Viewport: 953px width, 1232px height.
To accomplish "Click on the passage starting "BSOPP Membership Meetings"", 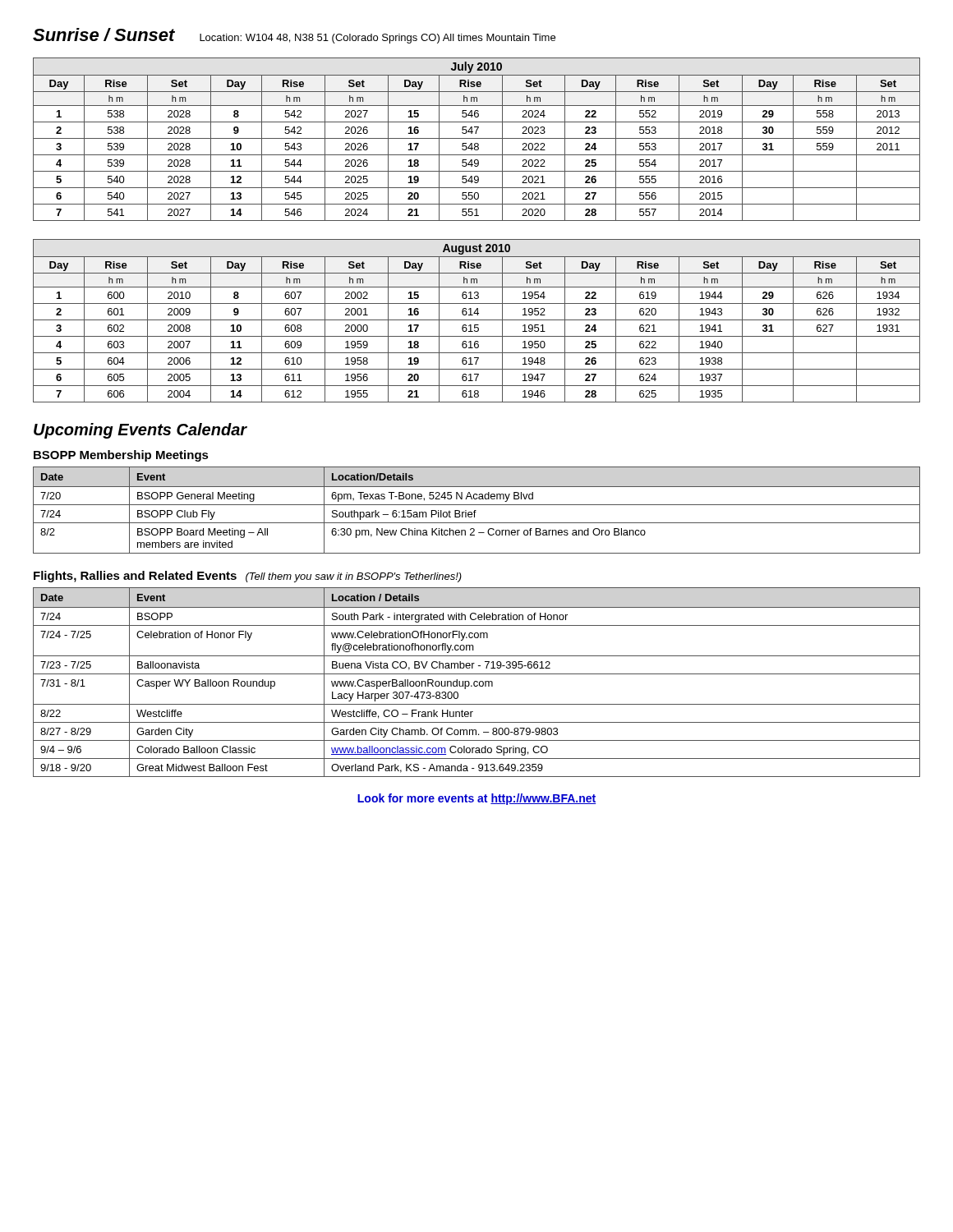I will pos(476,455).
